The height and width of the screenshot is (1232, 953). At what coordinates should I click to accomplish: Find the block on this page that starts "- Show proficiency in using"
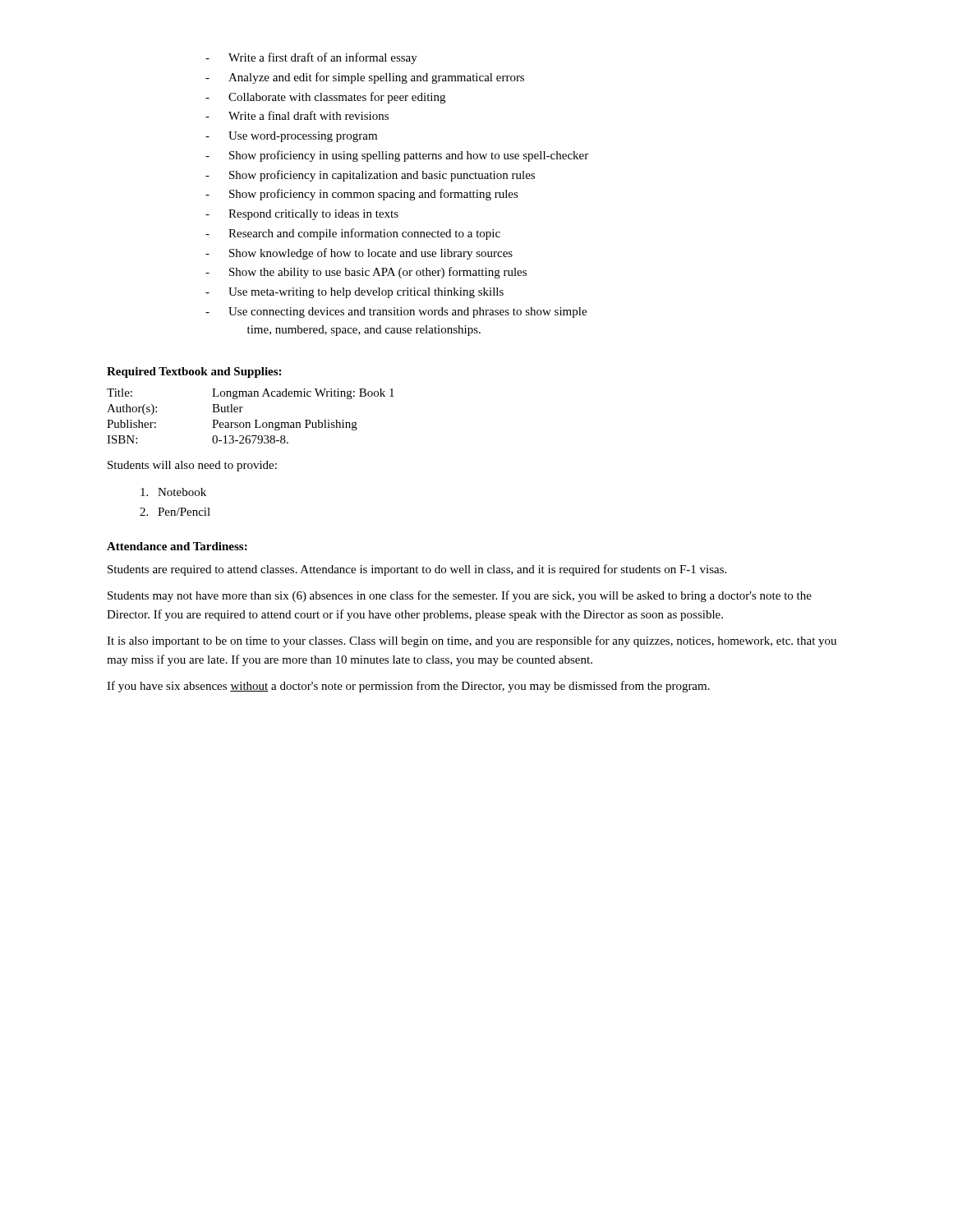(526, 156)
